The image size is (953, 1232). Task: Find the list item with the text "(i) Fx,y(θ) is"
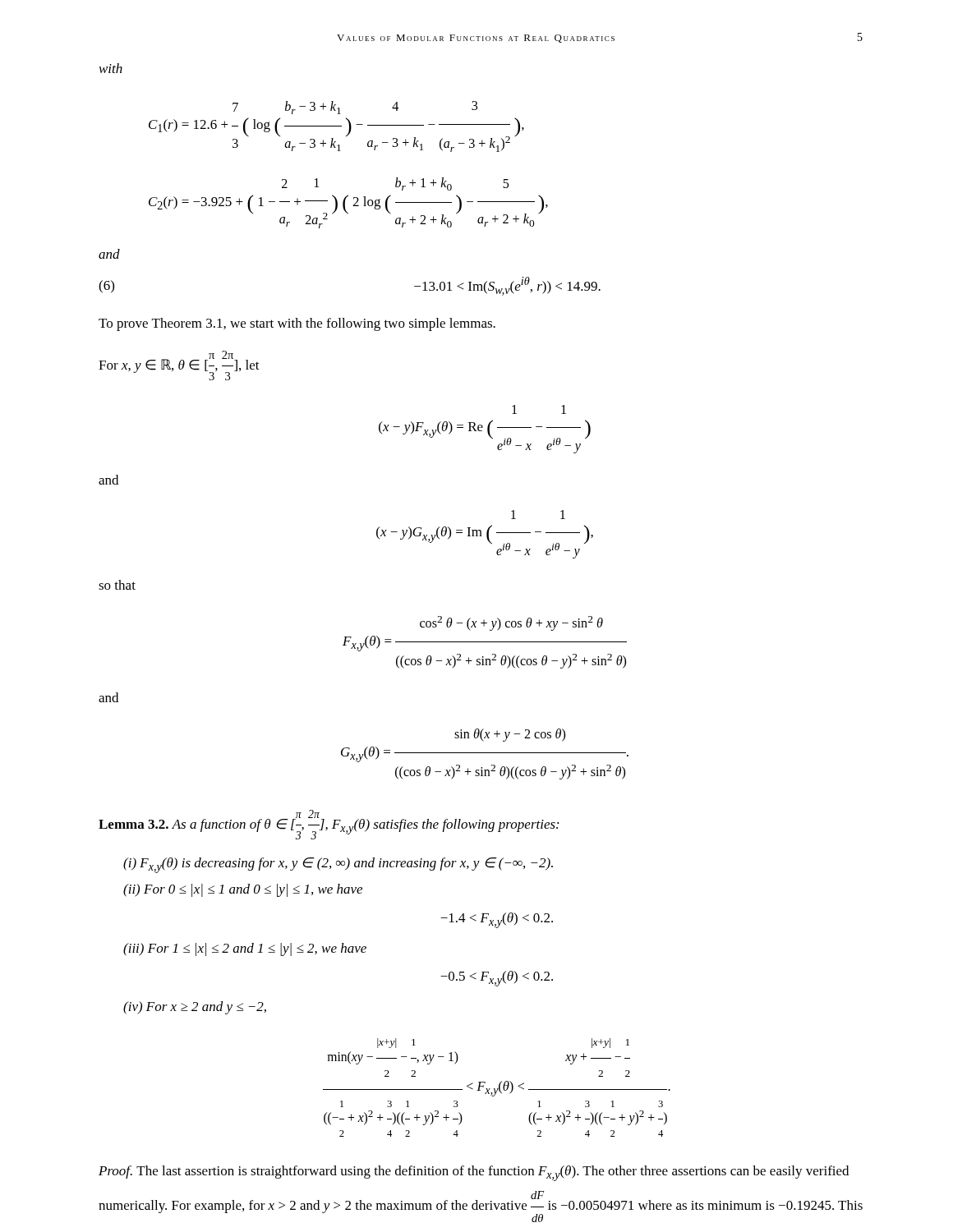339,864
